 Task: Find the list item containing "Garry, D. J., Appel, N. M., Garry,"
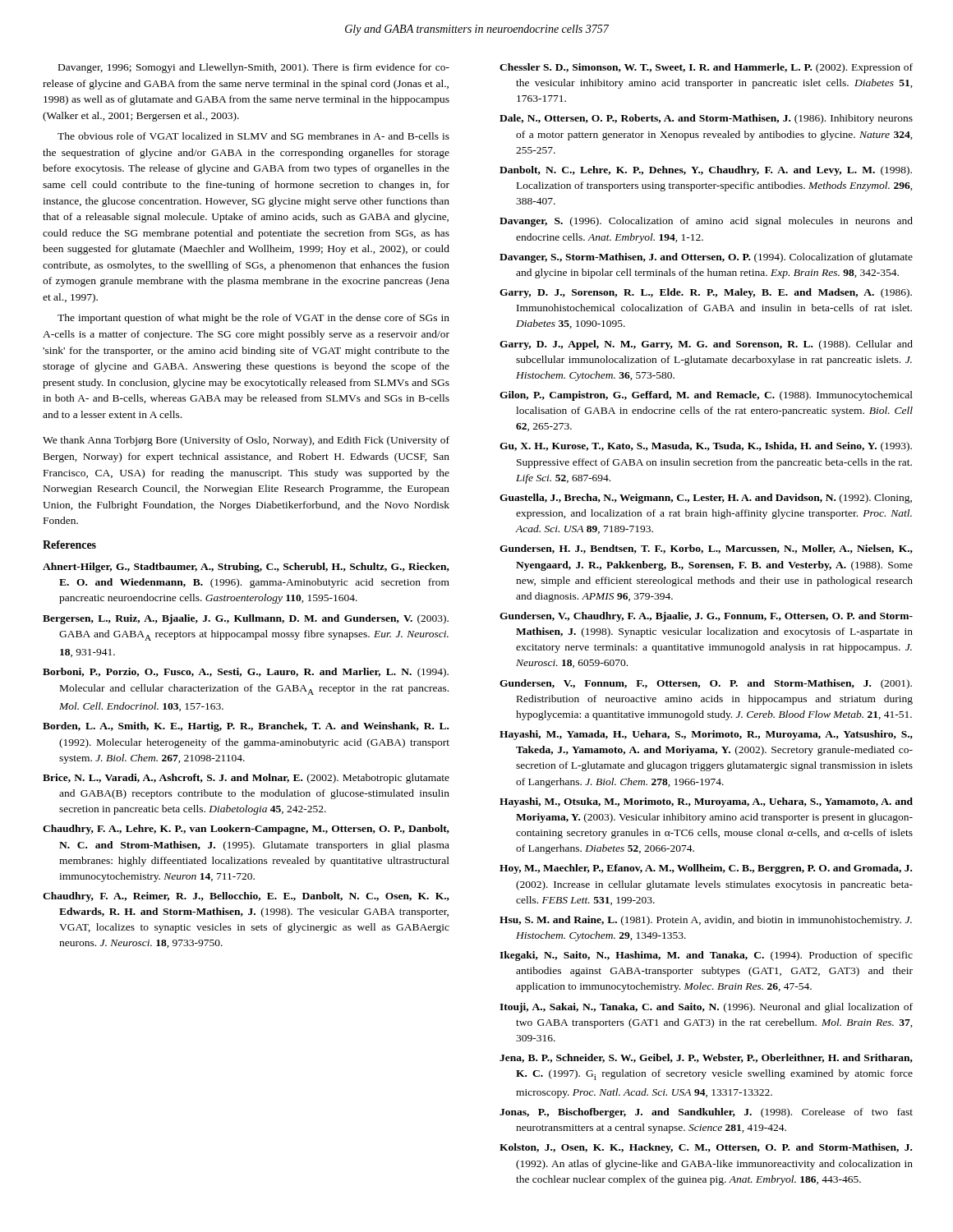click(706, 359)
